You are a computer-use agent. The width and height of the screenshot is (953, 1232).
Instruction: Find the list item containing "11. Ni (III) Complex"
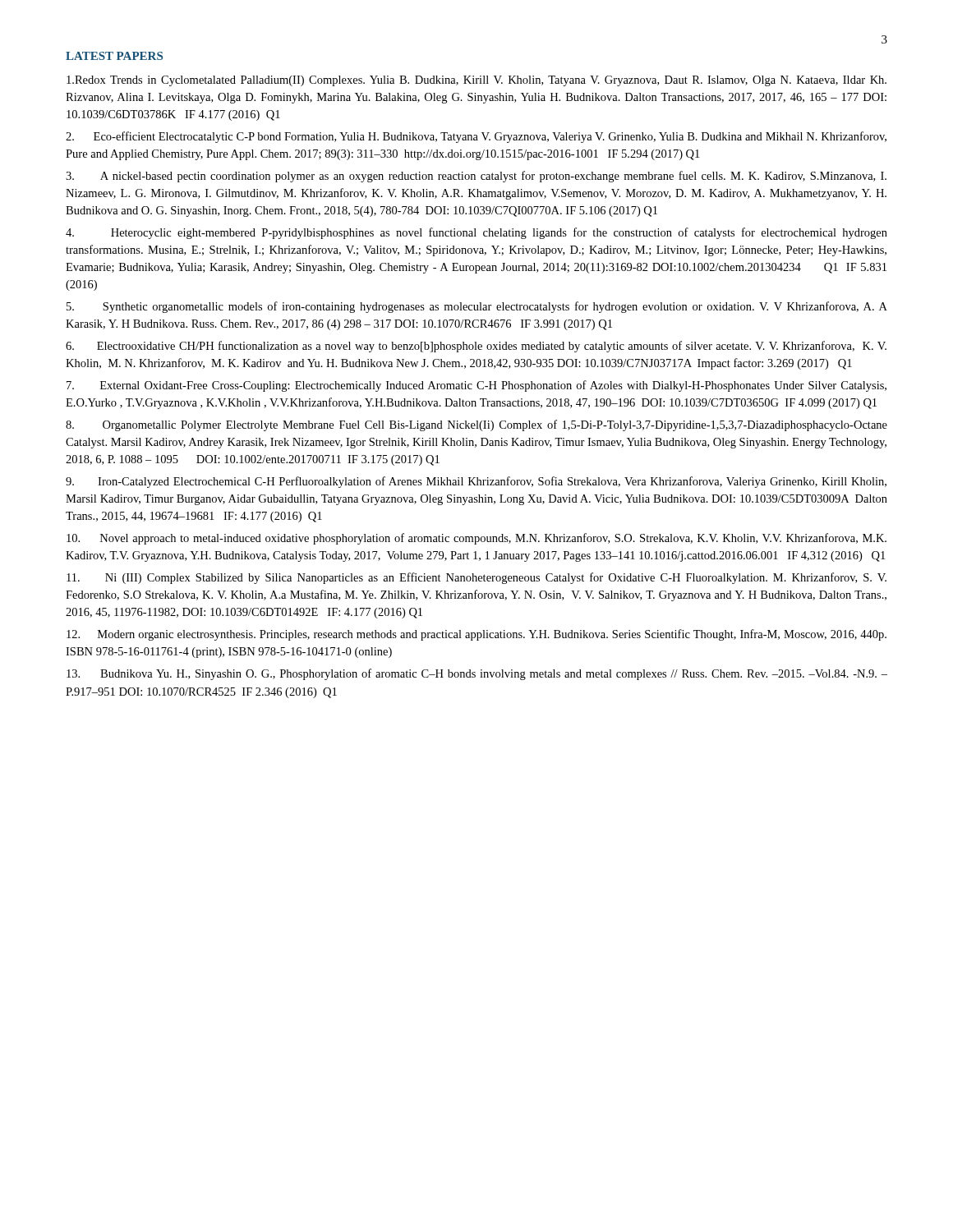coord(476,595)
